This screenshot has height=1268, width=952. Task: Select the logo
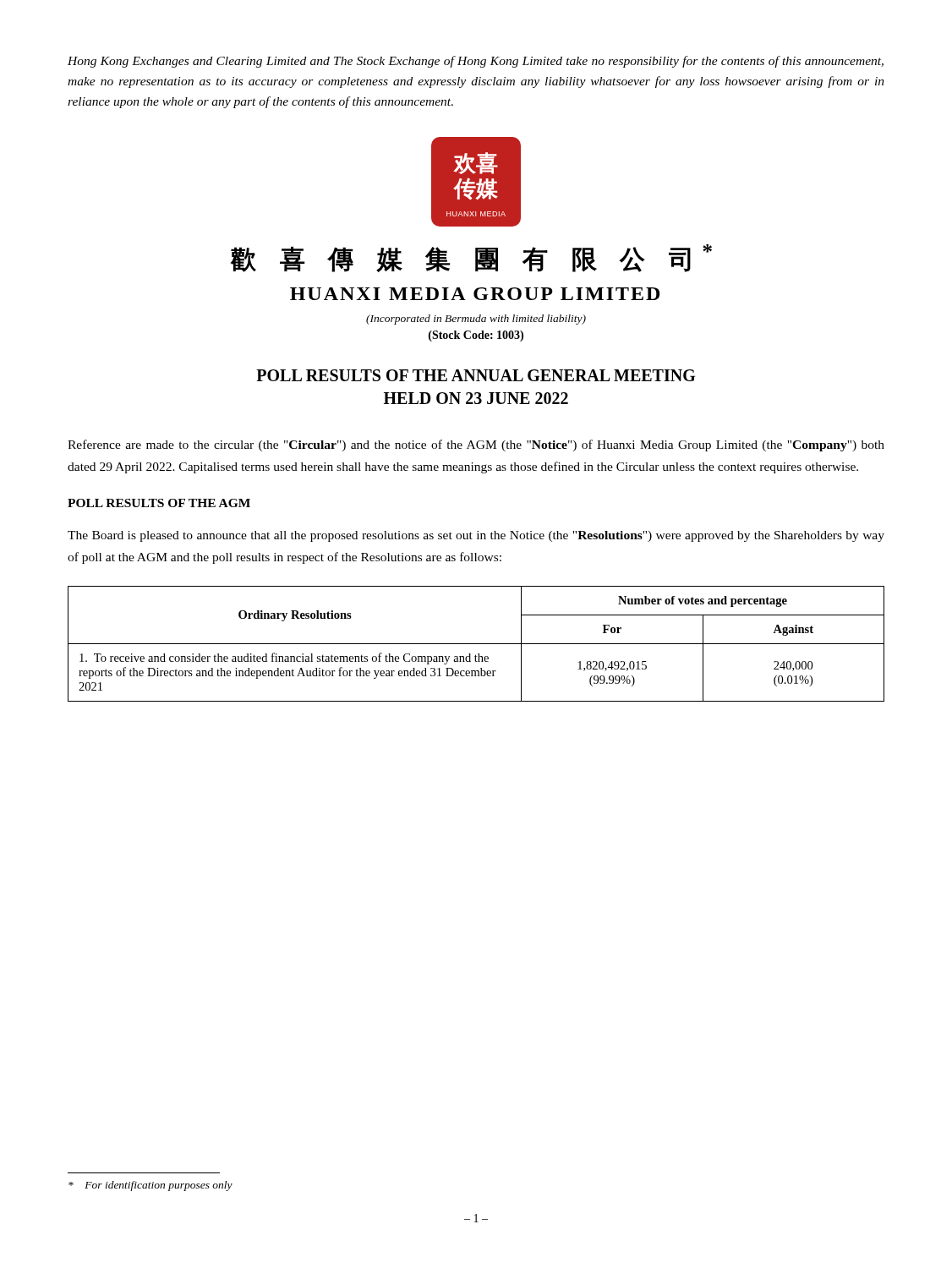point(476,183)
